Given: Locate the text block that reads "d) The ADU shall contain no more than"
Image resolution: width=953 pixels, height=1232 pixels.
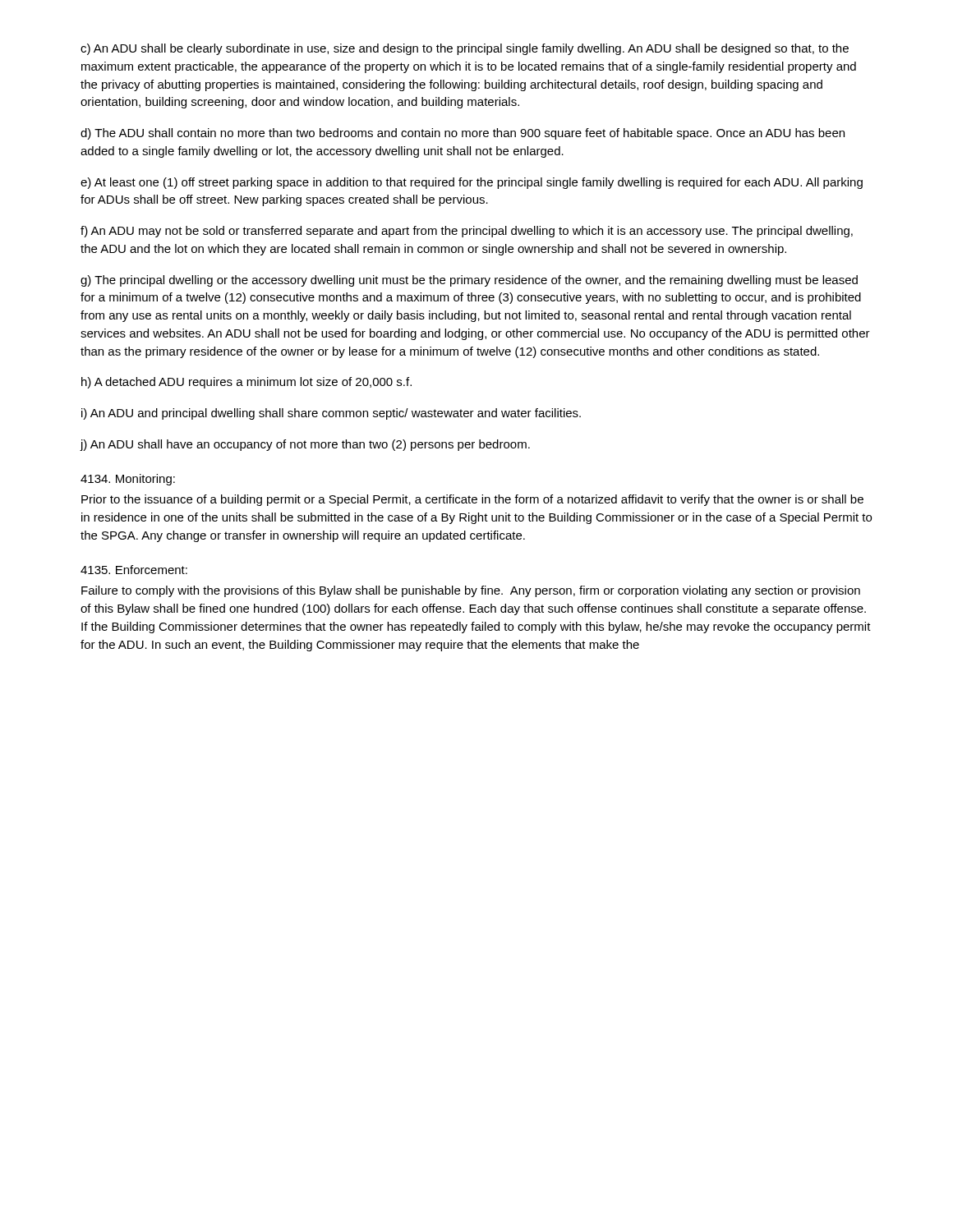Looking at the screenshot, I should [463, 142].
